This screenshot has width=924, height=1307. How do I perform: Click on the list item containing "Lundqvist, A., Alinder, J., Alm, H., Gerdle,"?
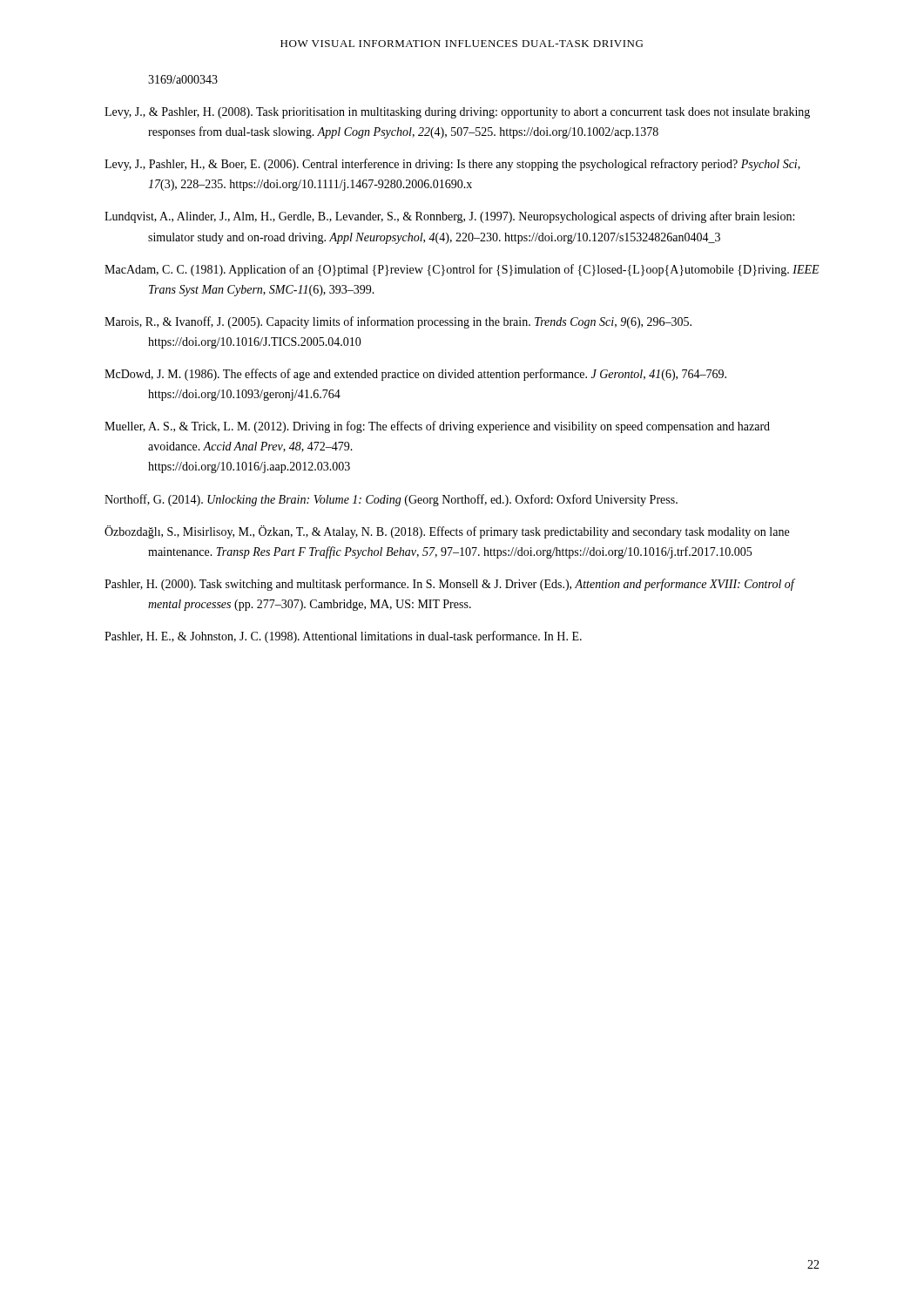462,227
